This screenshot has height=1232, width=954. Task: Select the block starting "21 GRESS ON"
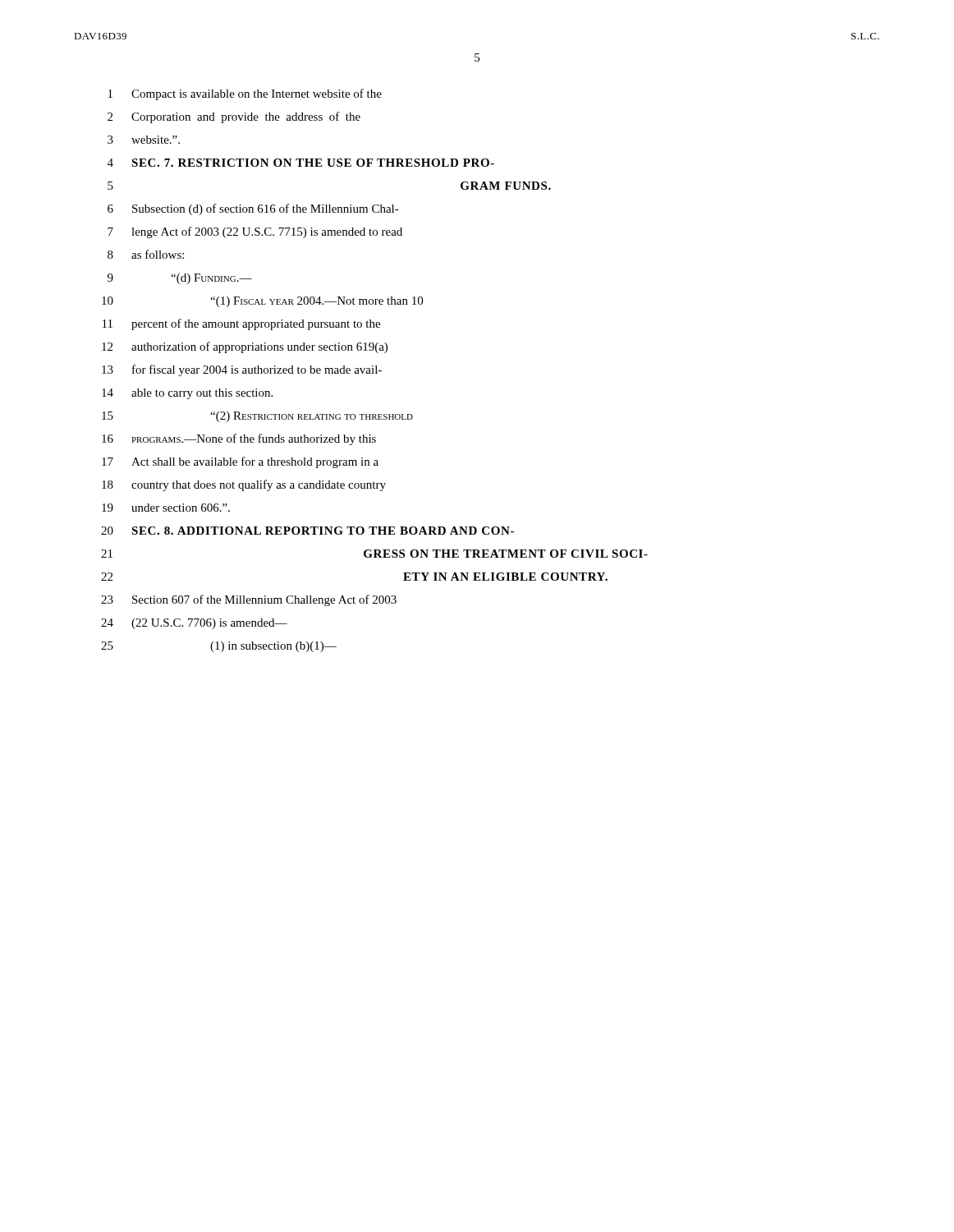pyautogui.click(x=477, y=554)
